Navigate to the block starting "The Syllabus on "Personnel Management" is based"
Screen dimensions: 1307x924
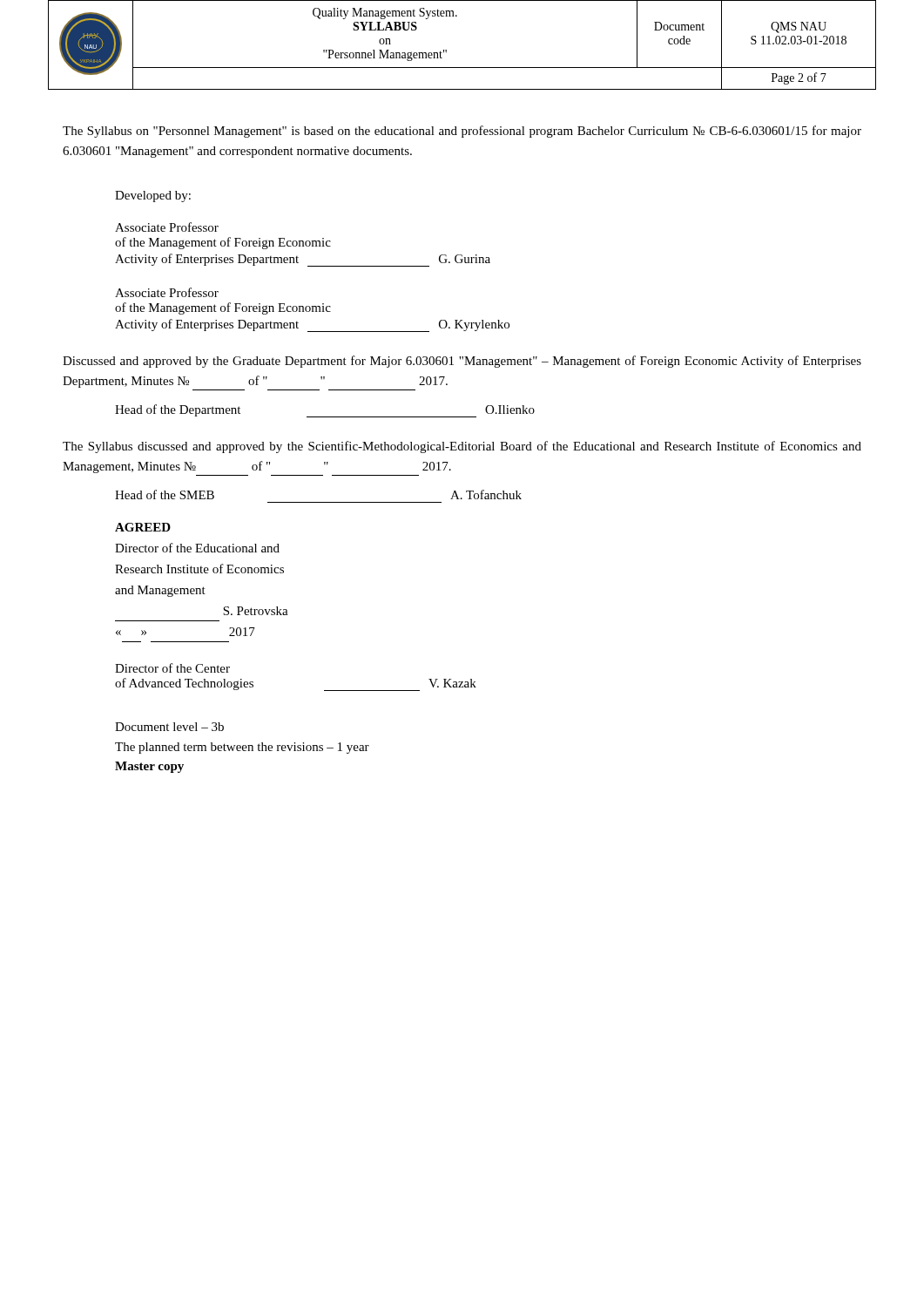tap(462, 141)
